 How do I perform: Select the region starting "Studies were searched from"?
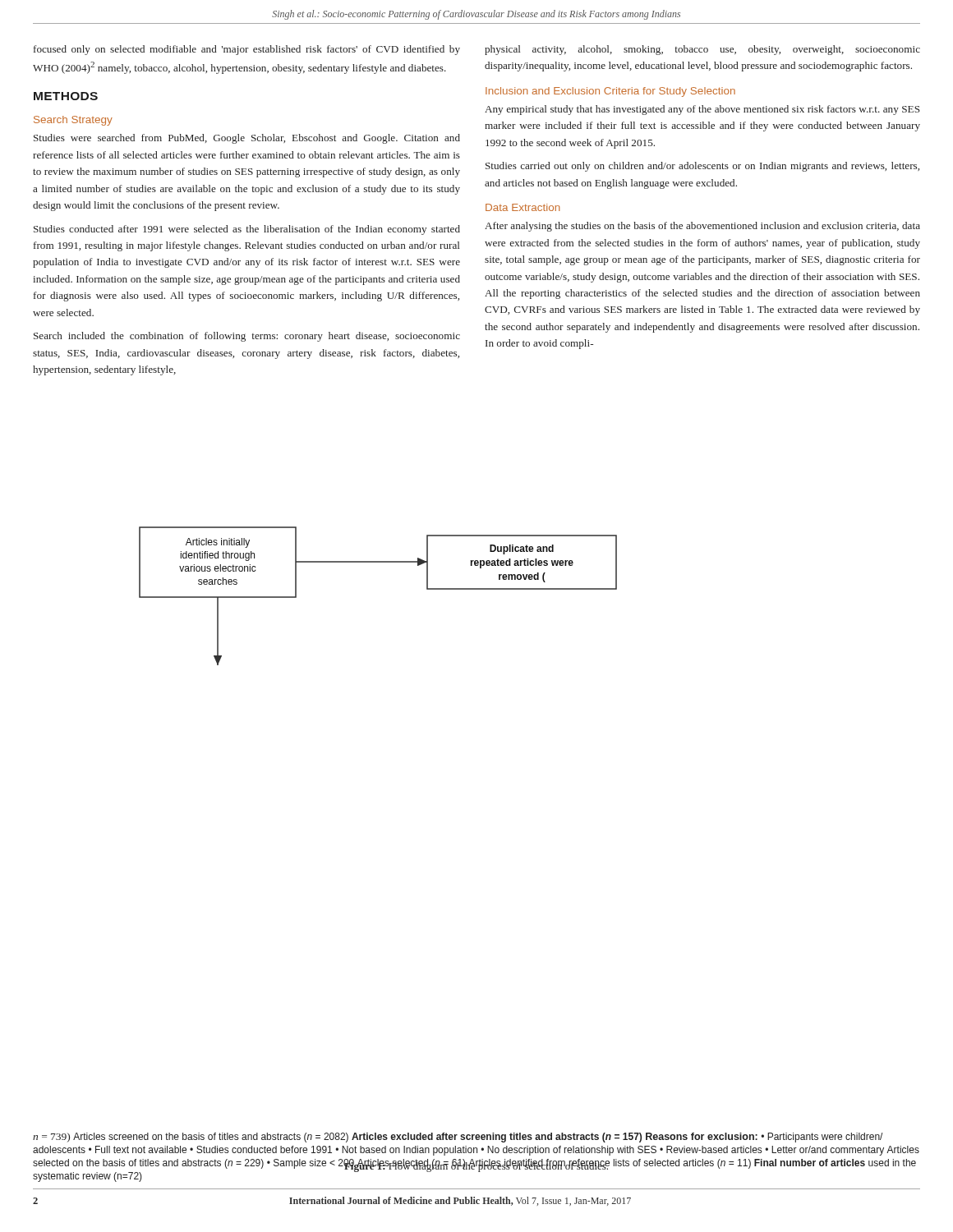click(x=246, y=171)
